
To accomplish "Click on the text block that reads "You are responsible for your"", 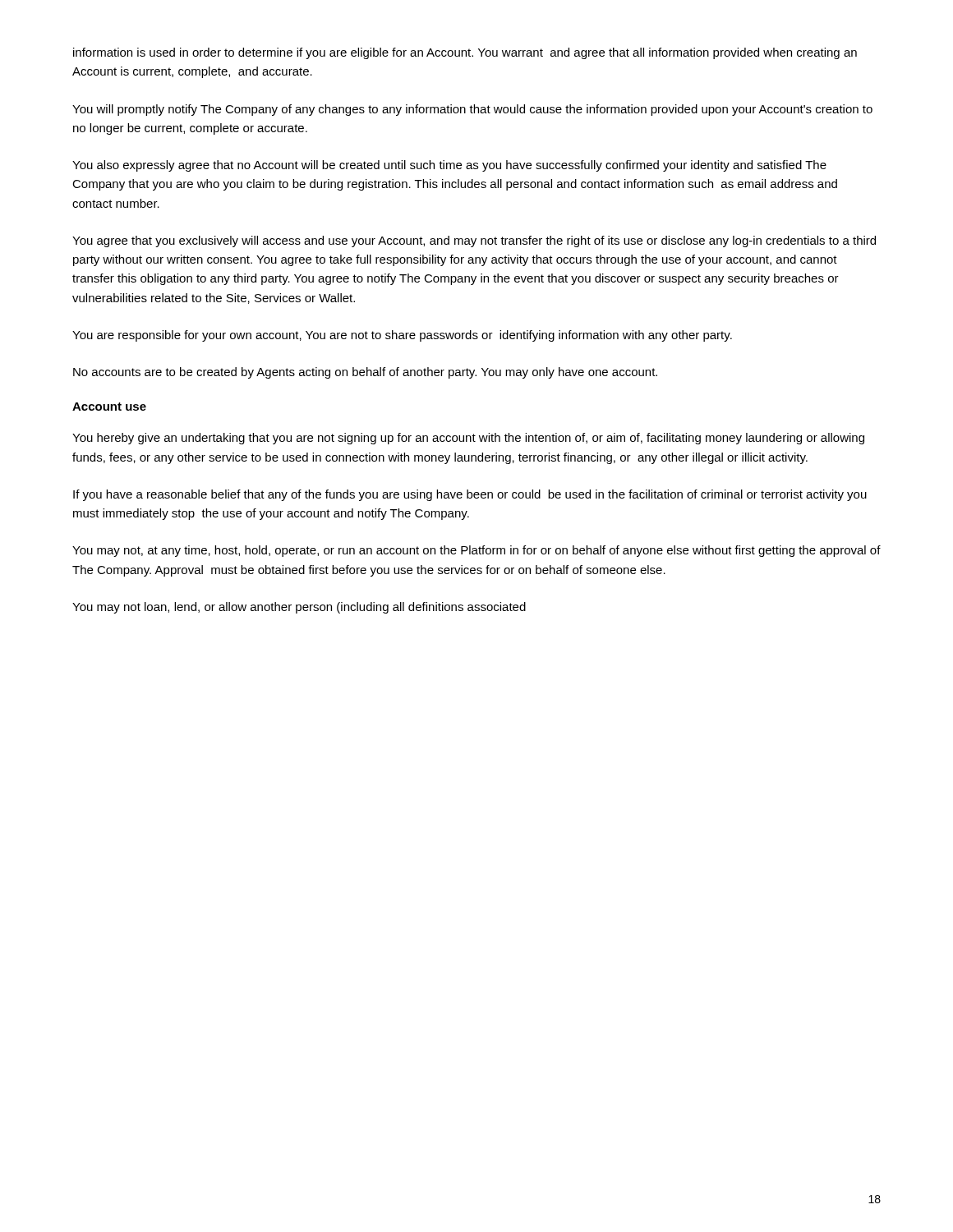I will point(402,334).
